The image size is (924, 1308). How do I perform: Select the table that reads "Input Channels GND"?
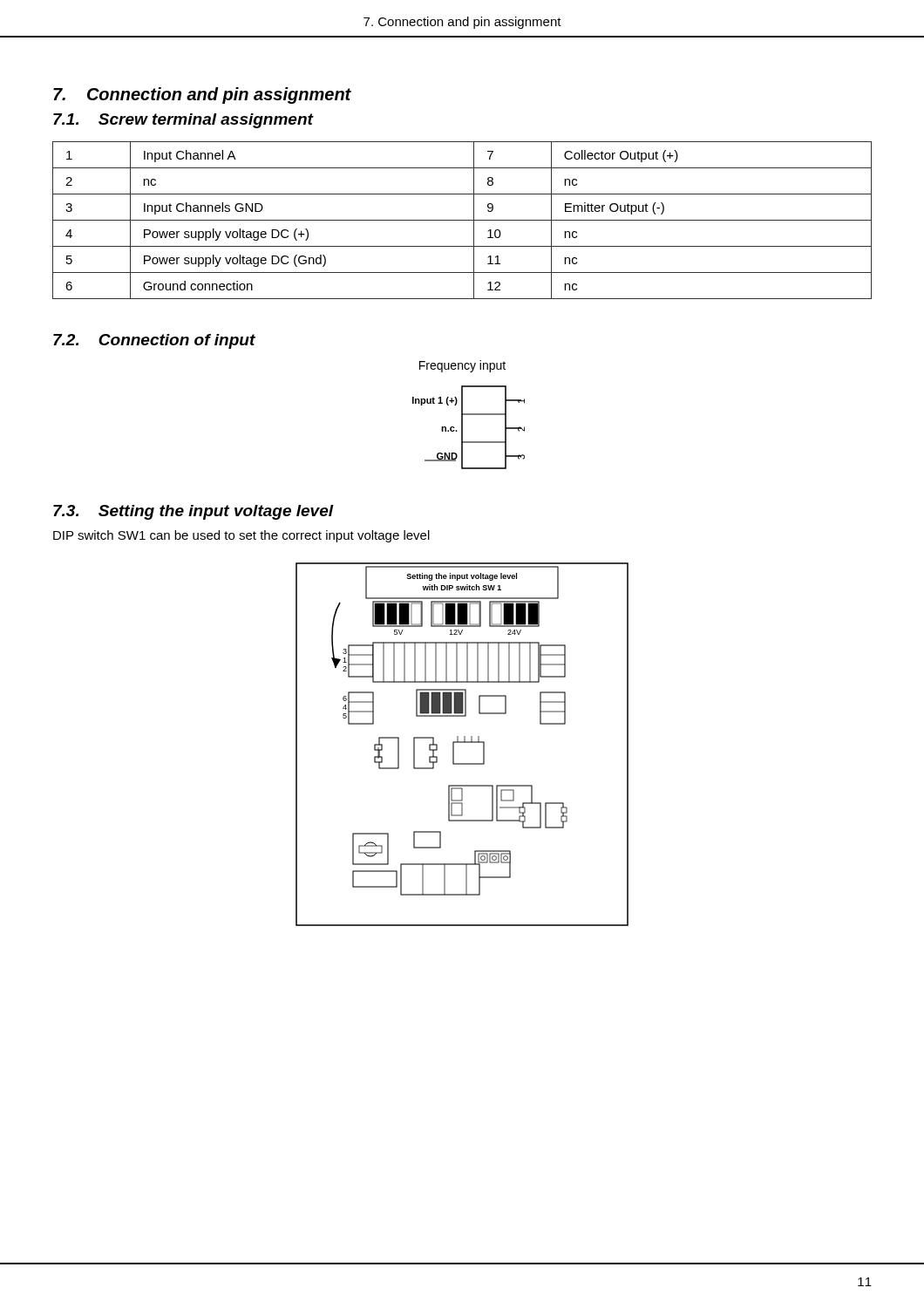[x=462, y=220]
